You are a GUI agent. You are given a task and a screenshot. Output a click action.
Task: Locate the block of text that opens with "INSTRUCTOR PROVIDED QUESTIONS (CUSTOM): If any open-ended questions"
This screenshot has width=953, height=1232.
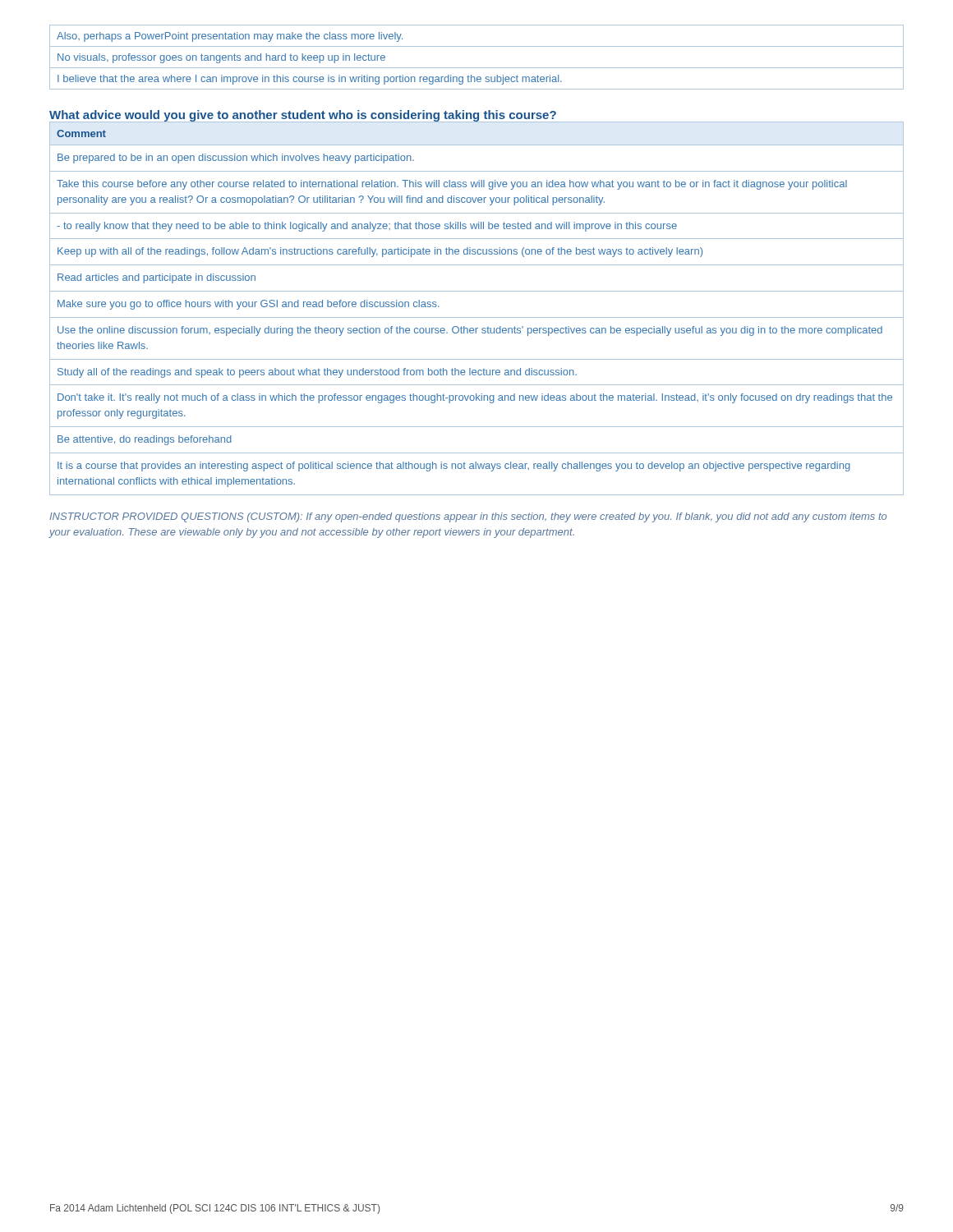(x=476, y=524)
